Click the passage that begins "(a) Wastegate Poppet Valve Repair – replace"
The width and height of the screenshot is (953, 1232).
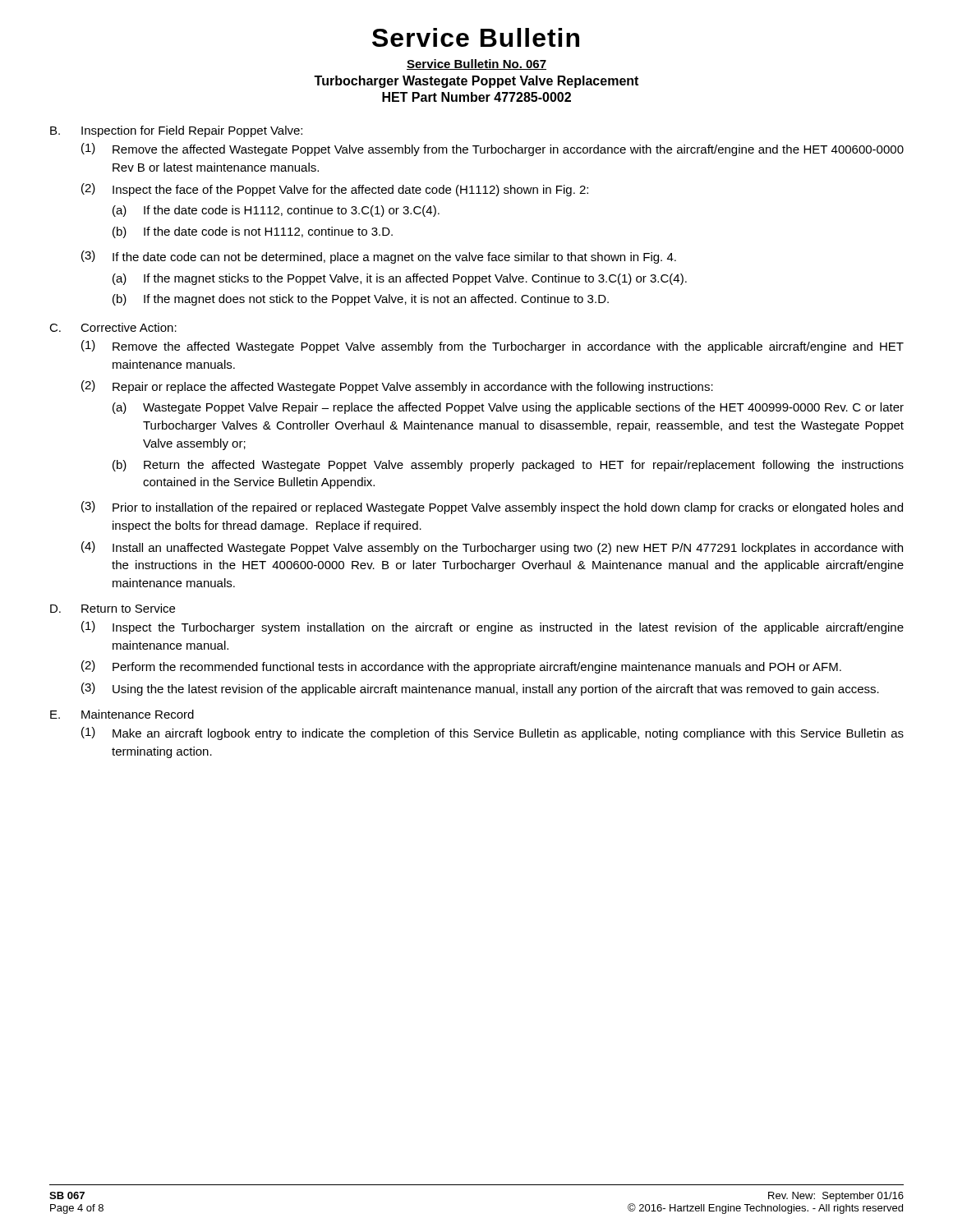[x=508, y=425]
